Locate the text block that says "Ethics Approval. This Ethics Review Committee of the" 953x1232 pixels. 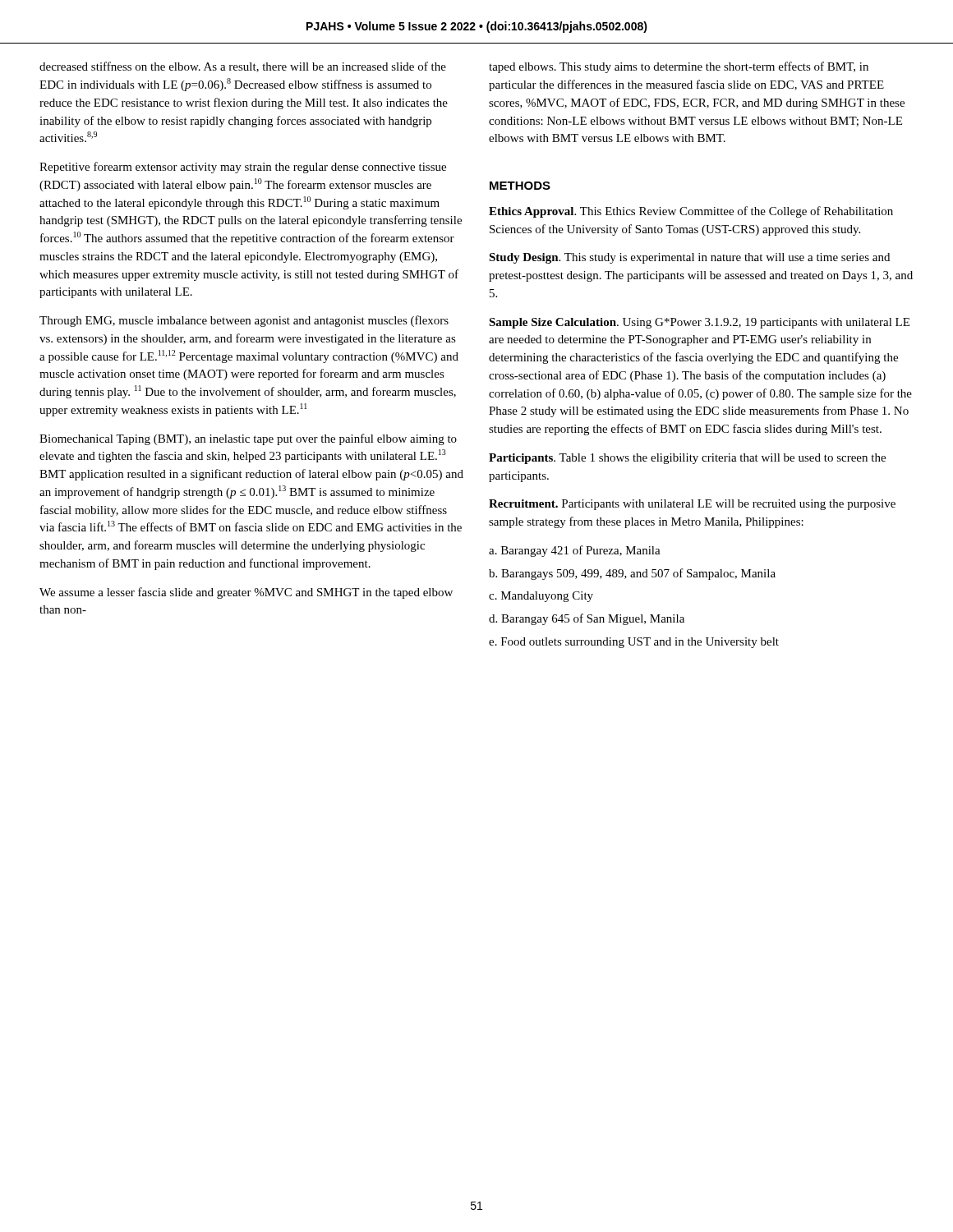(691, 220)
